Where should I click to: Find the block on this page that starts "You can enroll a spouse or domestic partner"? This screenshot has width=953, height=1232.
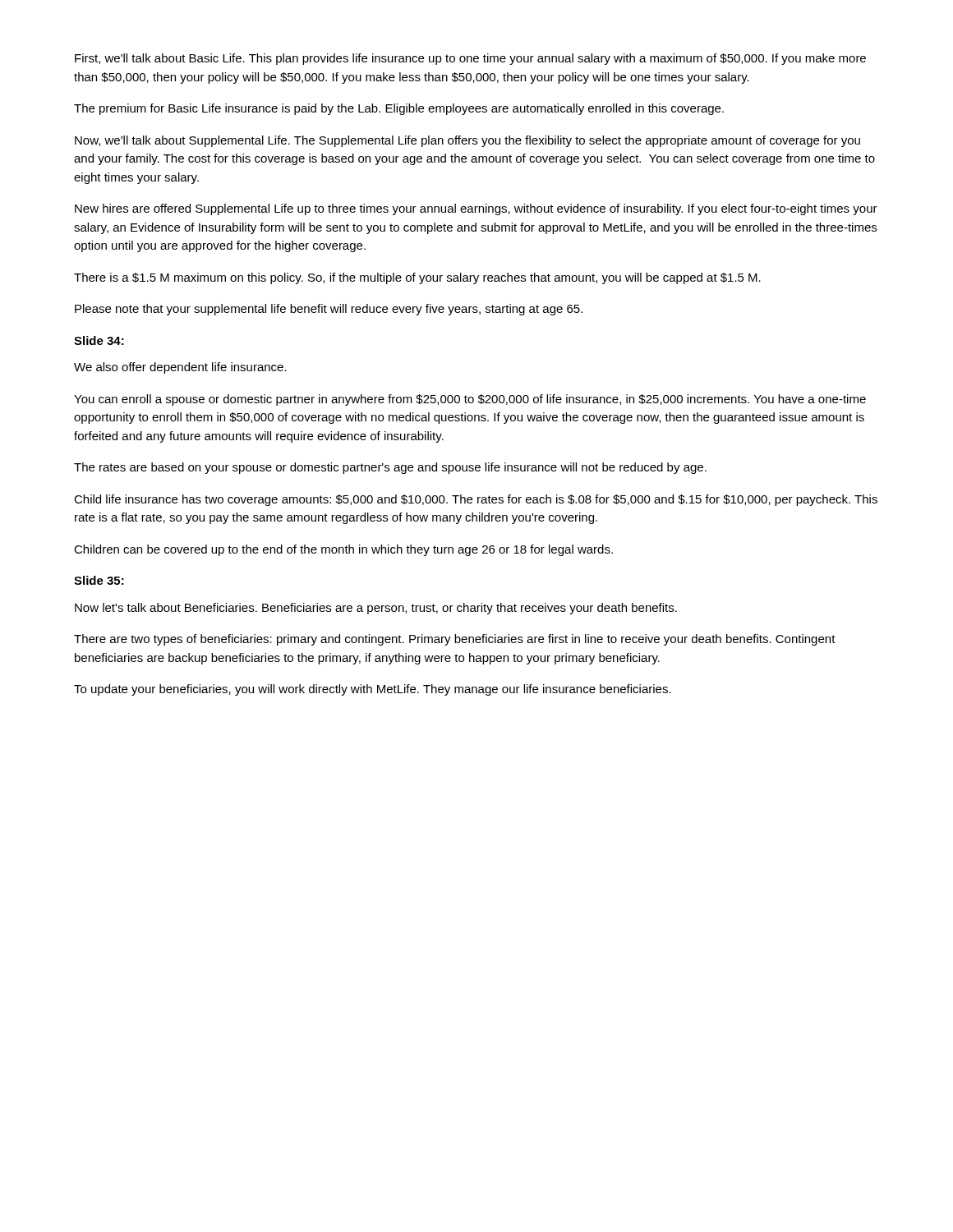click(x=470, y=417)
